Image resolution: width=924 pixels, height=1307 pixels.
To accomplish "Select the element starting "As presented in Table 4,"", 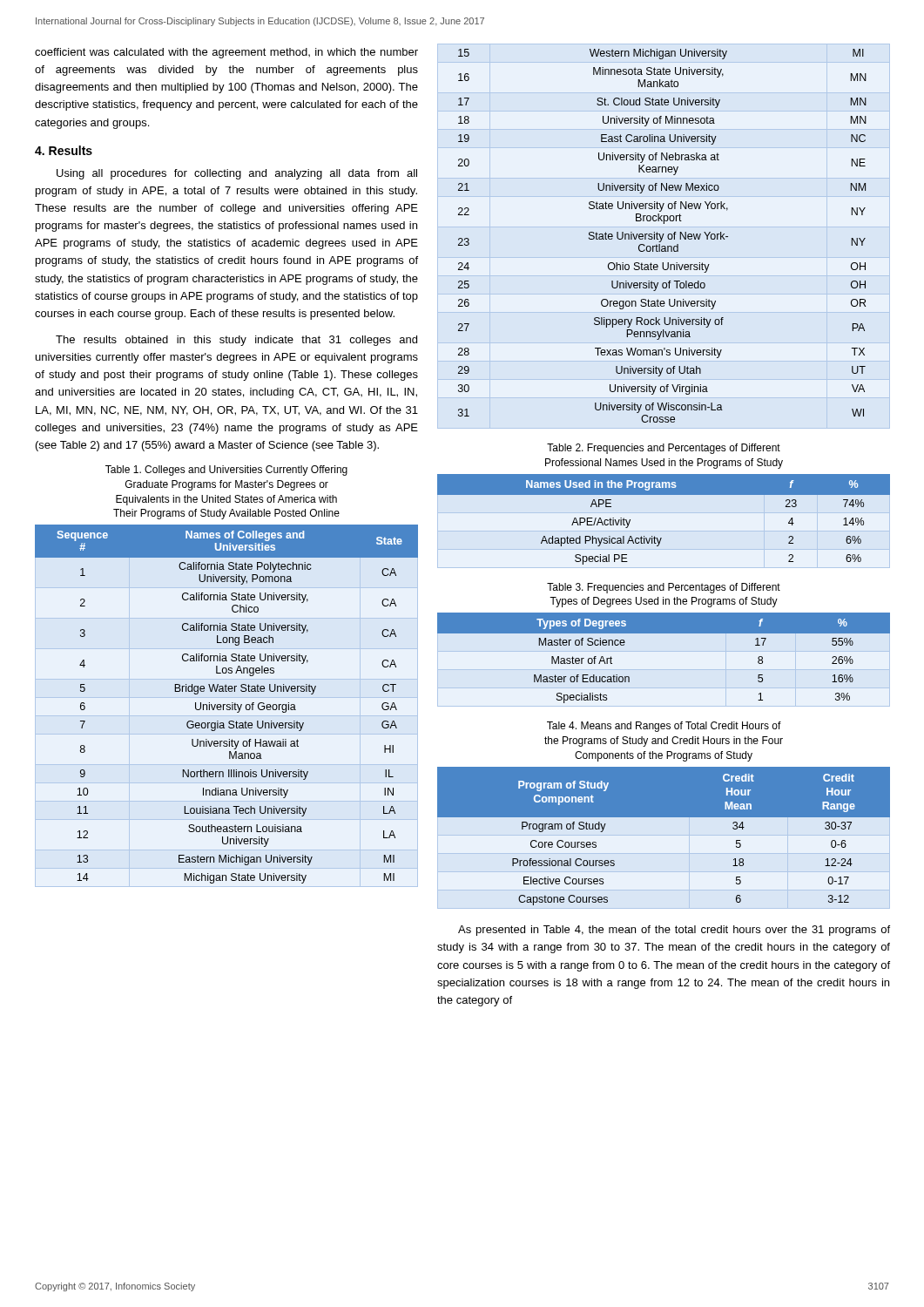I will click(x=664, y=965).
